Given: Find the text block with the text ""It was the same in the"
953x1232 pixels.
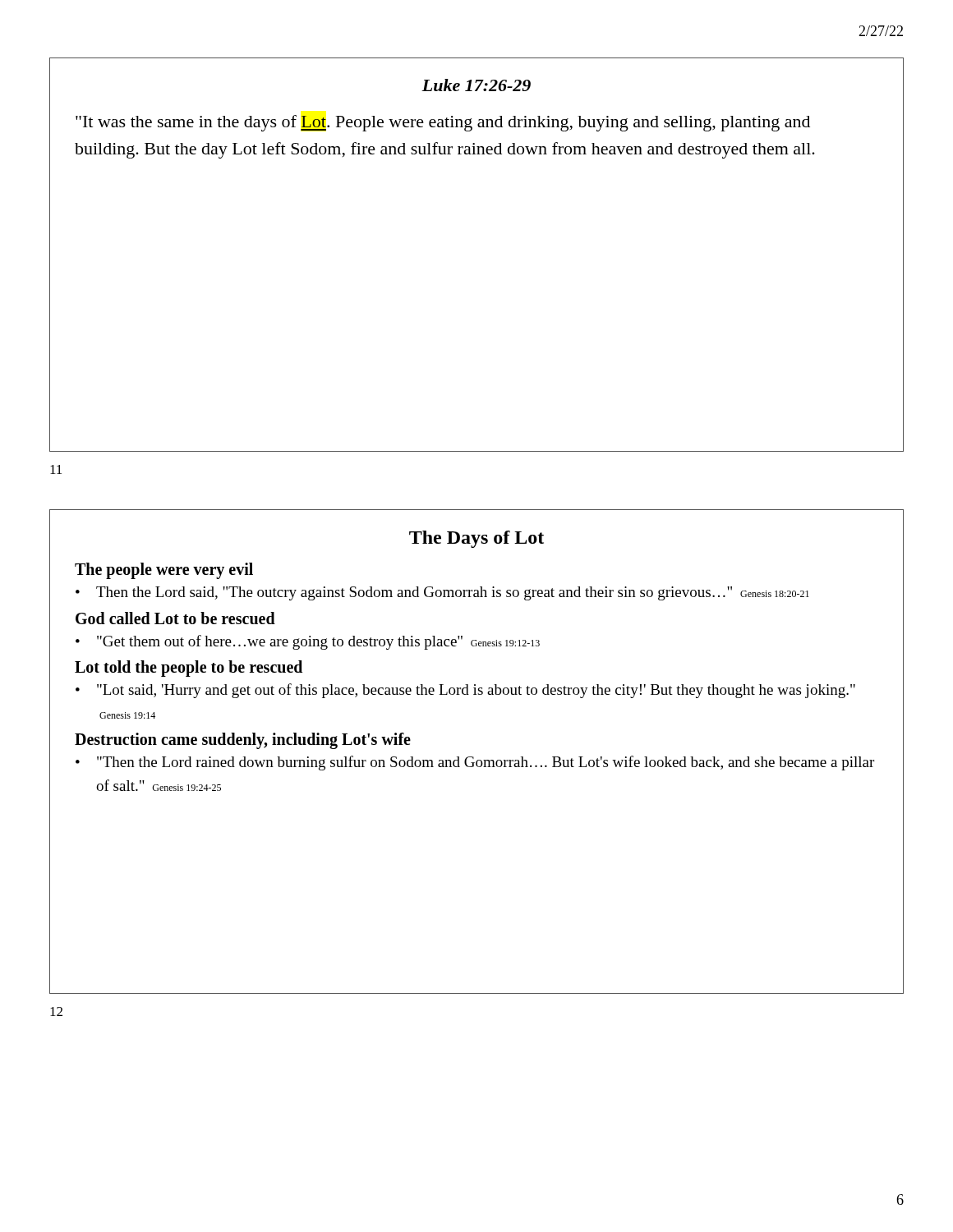Looking at the screenshot, I should 445,135.
